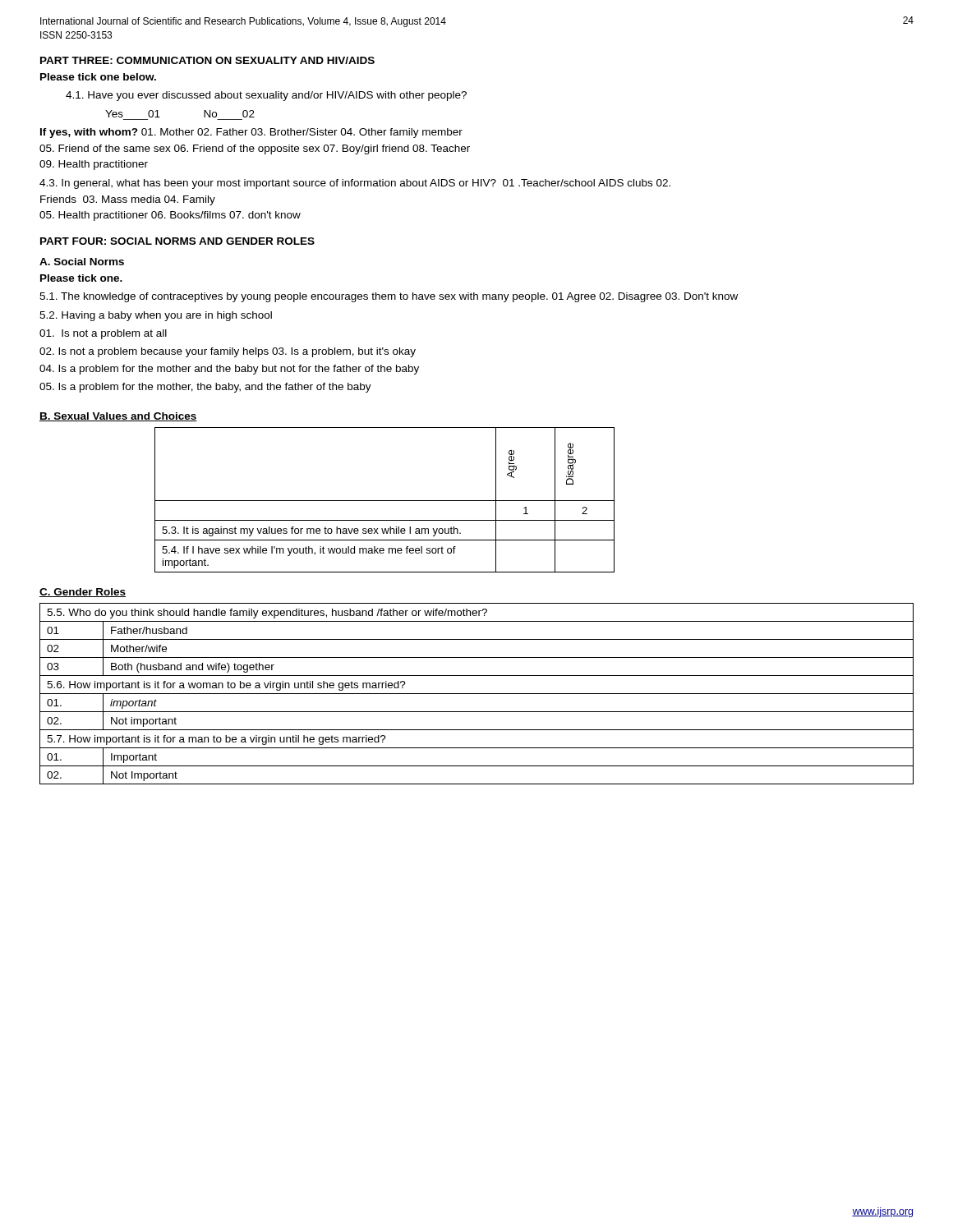Viewport: 953px width, 1232px height.
Task: Locate the region starting "01. Is not a problem"
Action: (x=103, y=333)
